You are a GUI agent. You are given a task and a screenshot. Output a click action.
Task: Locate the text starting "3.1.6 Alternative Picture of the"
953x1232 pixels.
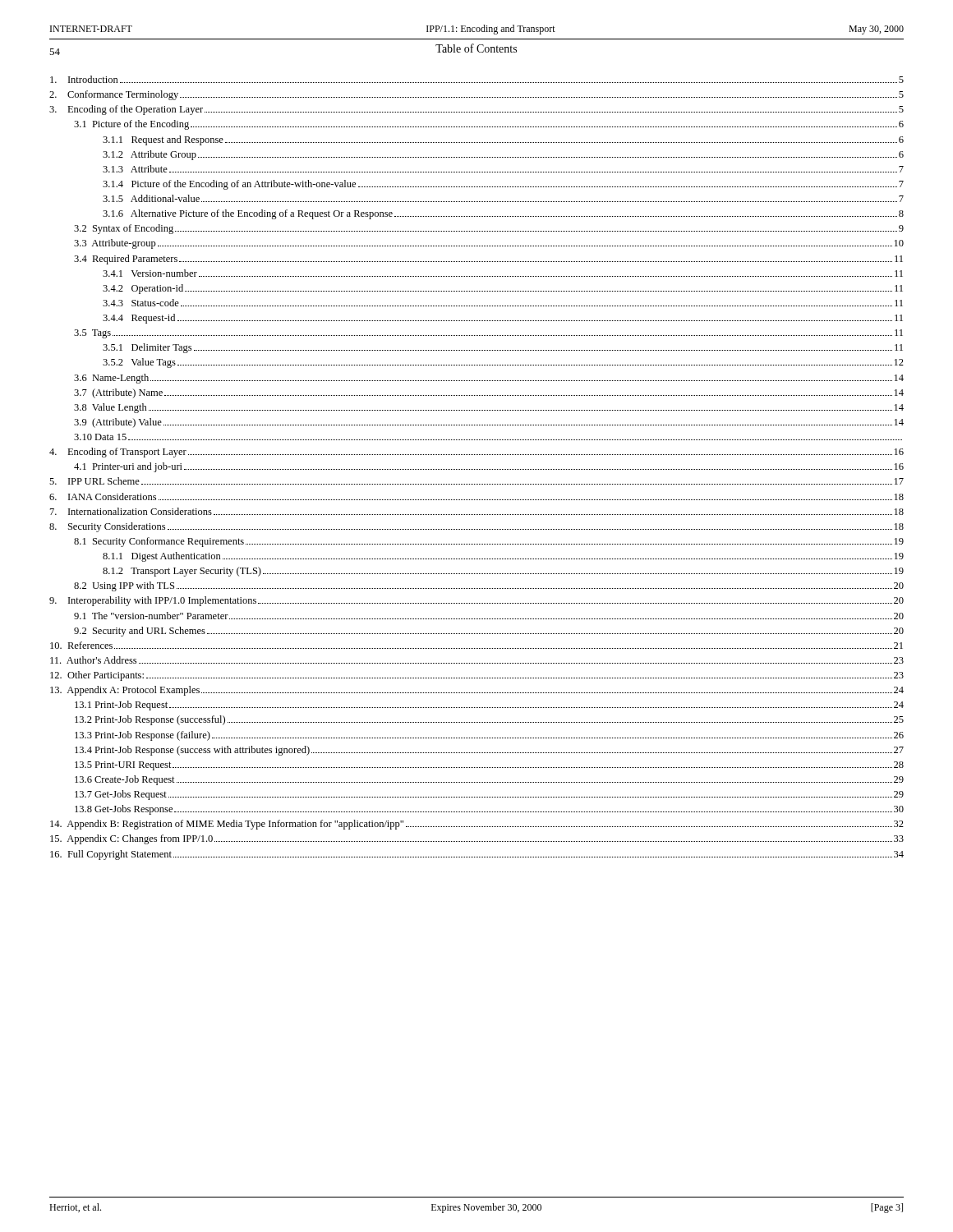point(503,214)
